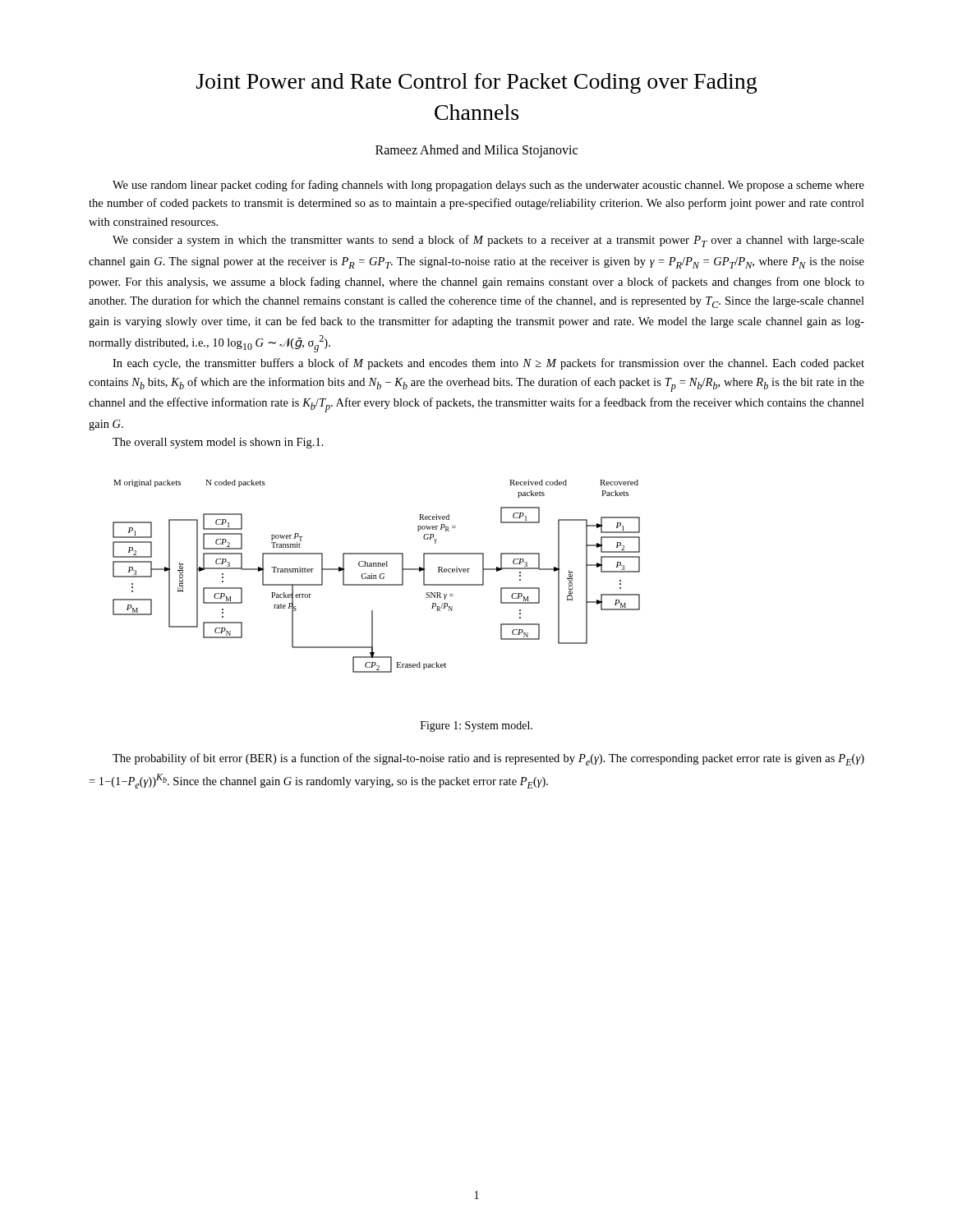
Task: Point to the text starting "The overall system model is shown"
Action: [x=218, y=442]
